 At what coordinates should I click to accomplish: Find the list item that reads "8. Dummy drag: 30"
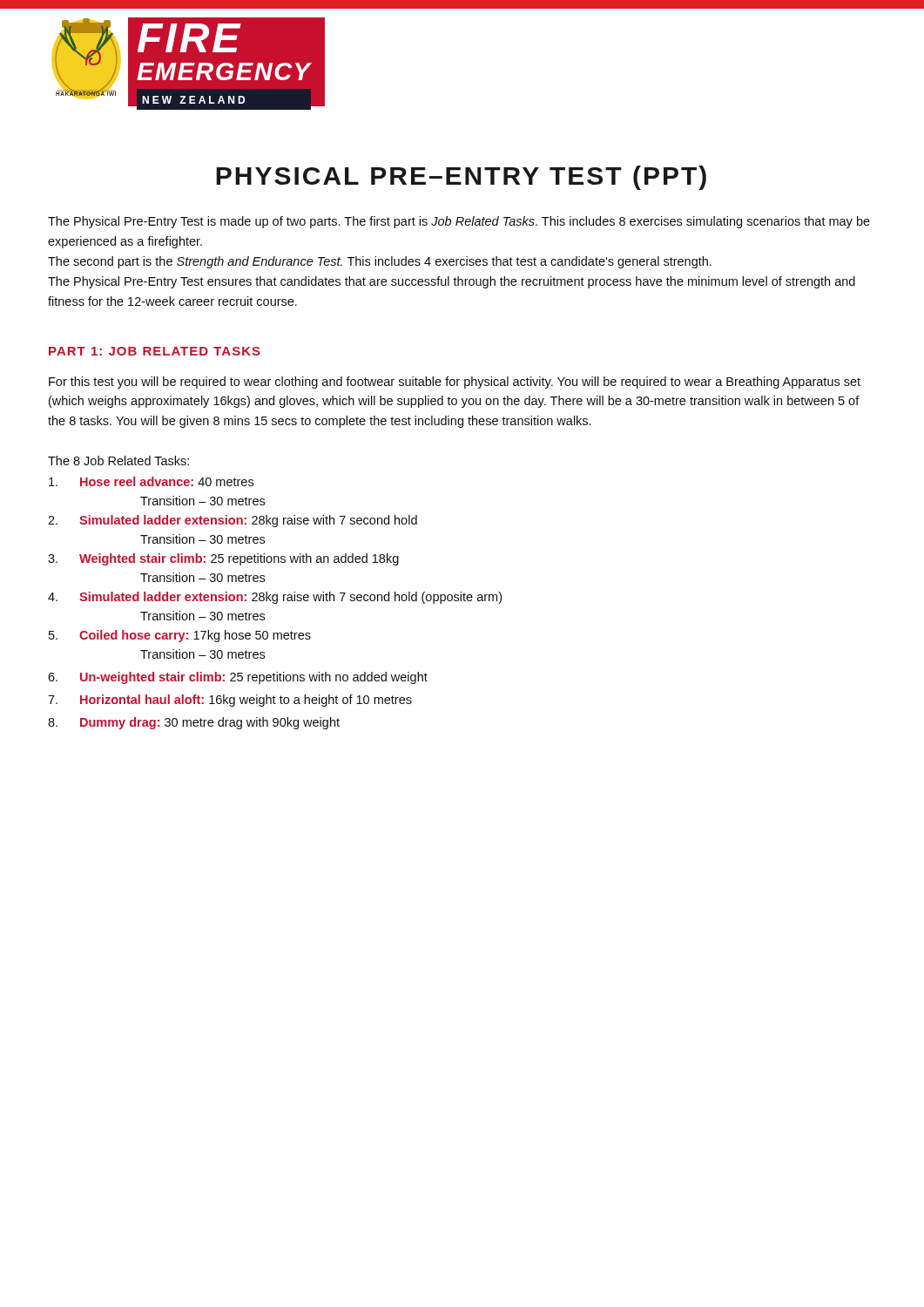194,723
